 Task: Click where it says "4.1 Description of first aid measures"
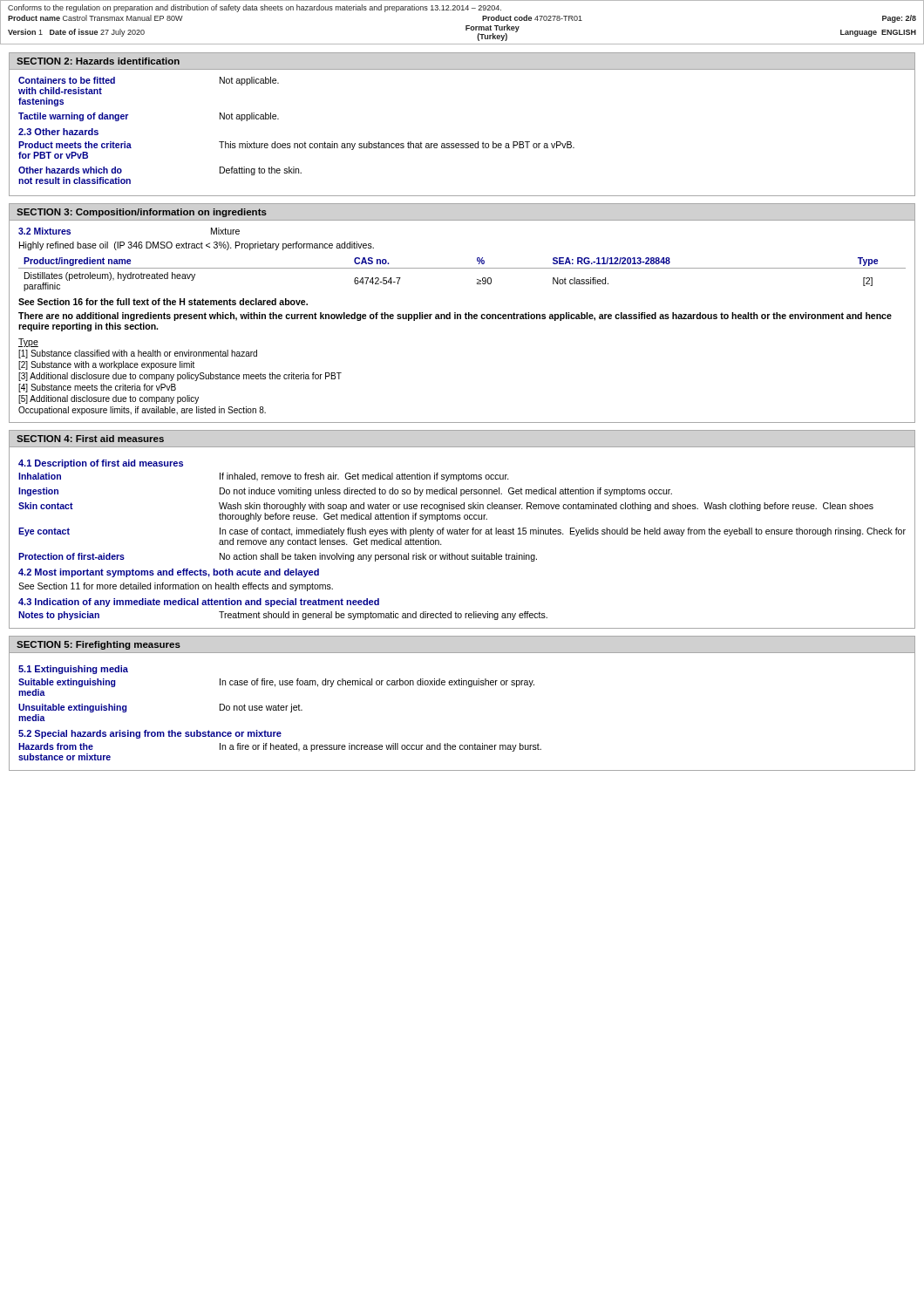[101, 463]
